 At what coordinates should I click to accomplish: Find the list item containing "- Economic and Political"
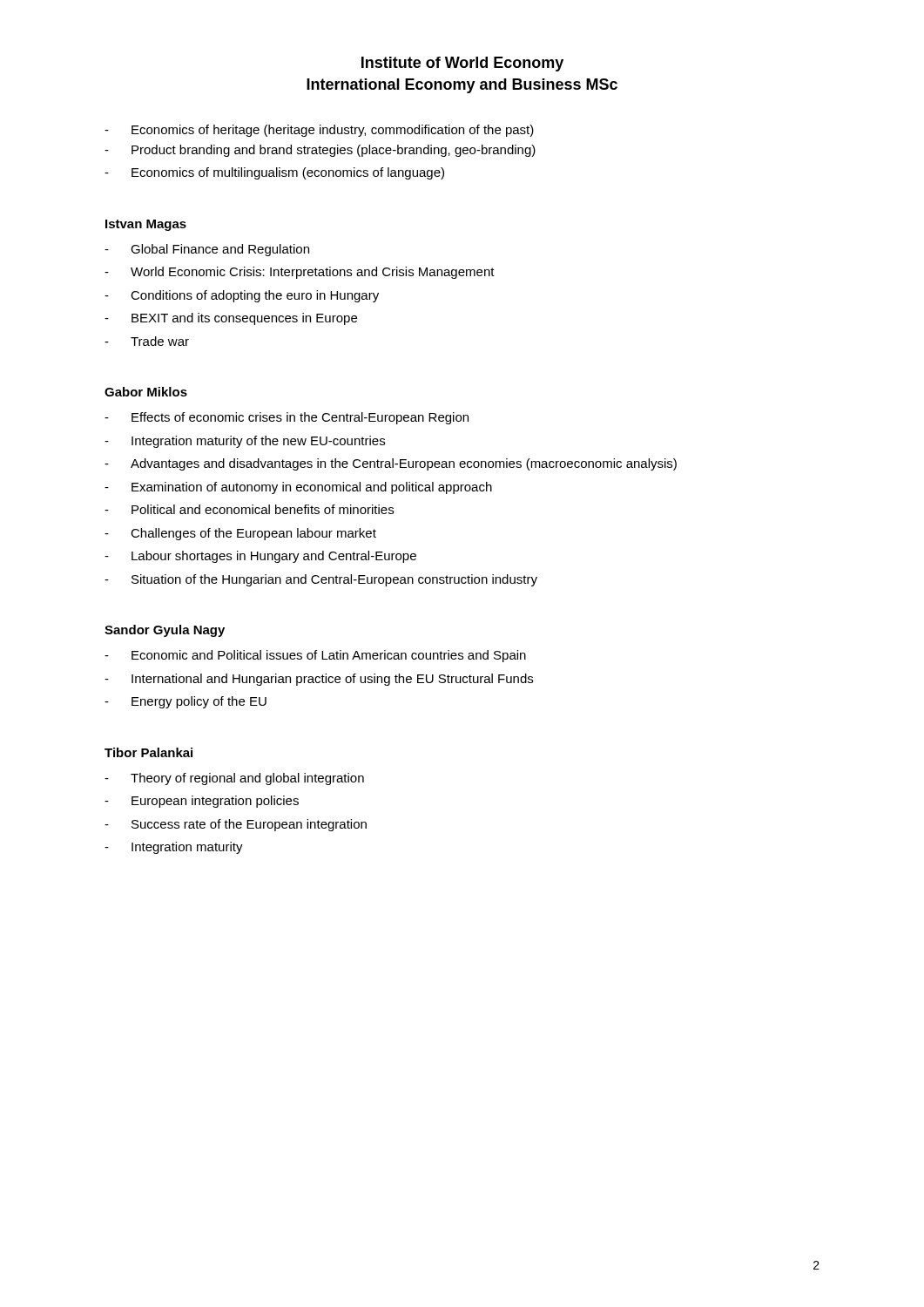pyautogui.click(x=462, y=656)
